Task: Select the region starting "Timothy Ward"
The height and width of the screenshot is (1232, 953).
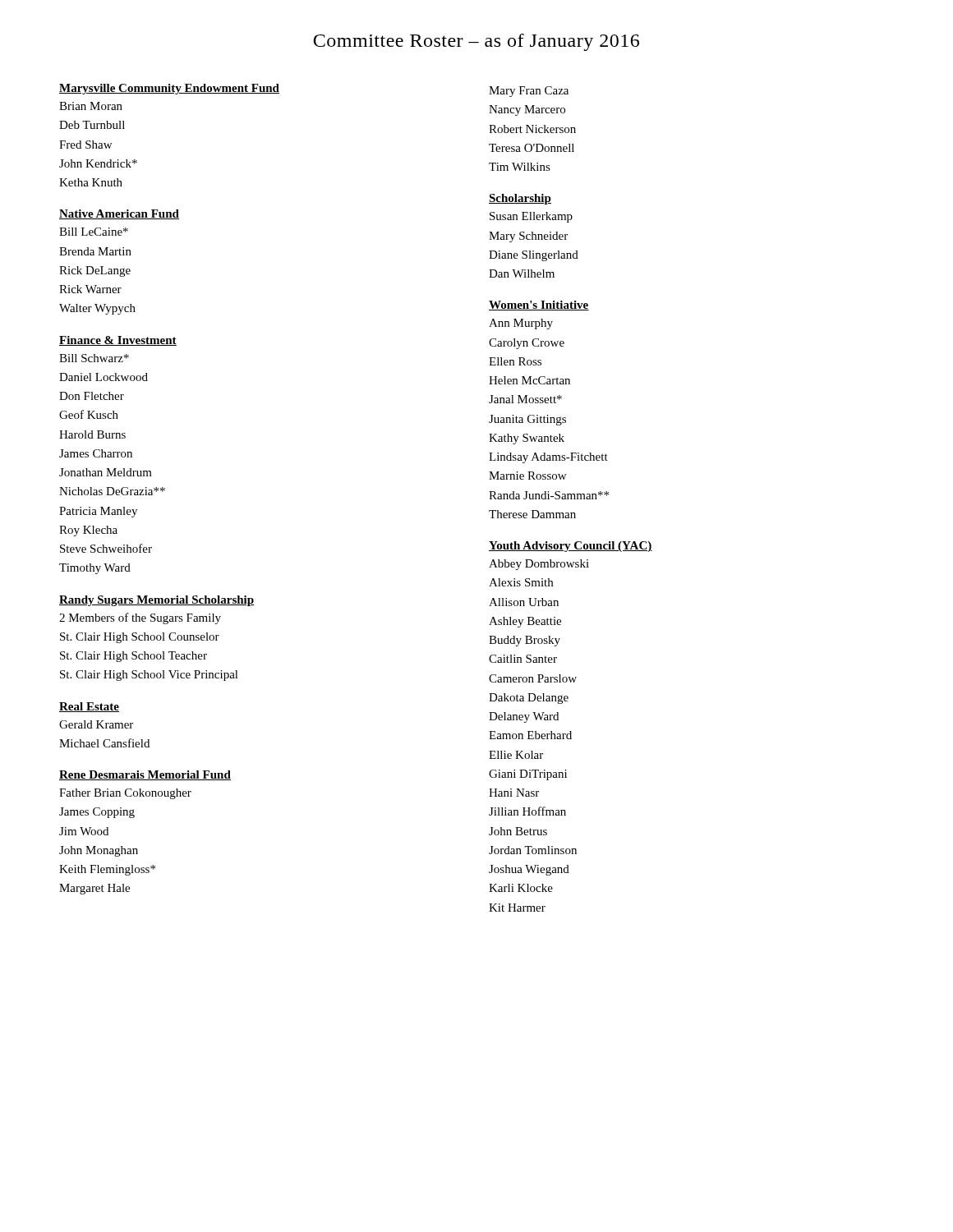Action: [x=95, y=568]
